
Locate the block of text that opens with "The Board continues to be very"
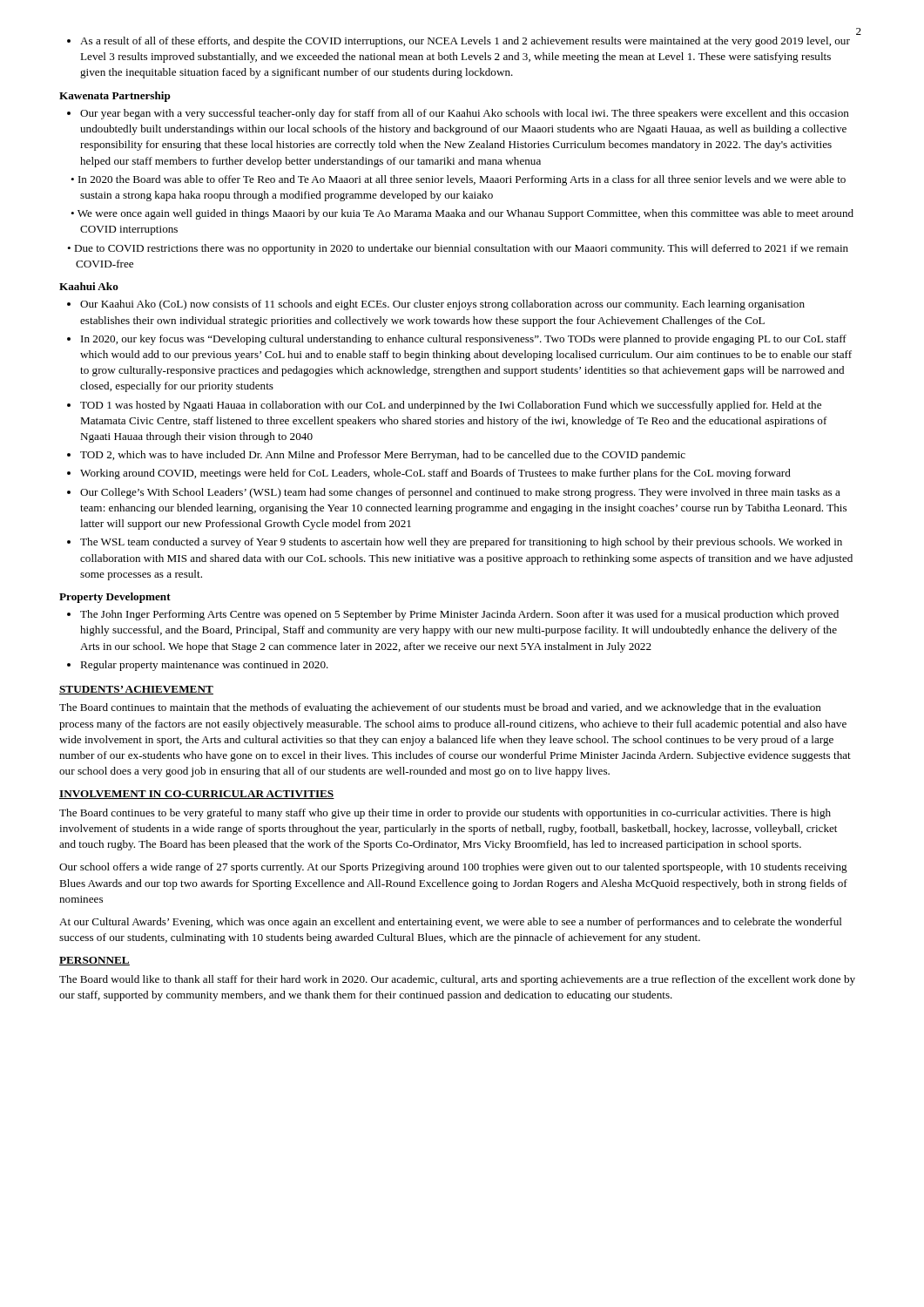pos(458,829)
